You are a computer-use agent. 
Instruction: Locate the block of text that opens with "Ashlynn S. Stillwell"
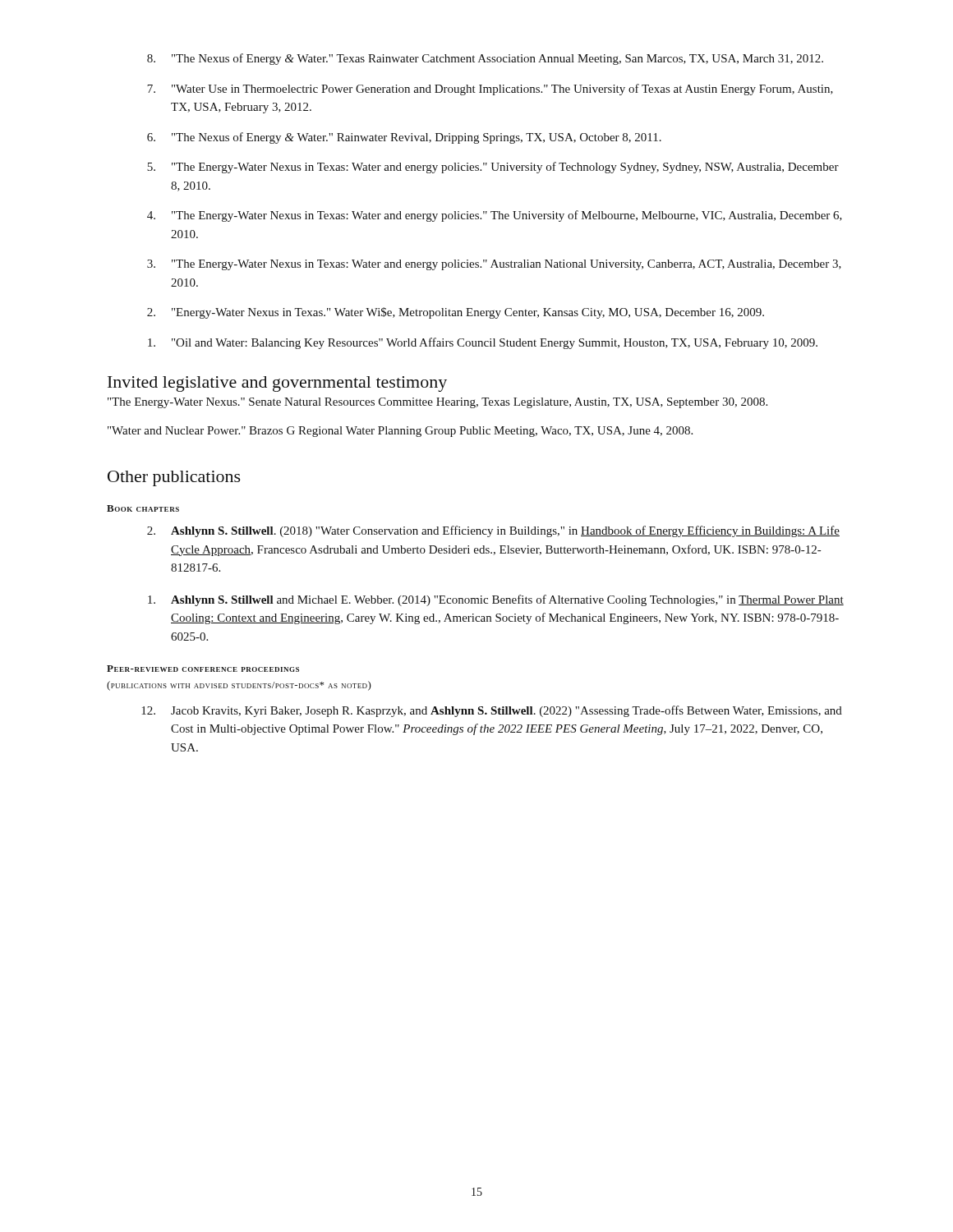point(476,618)
